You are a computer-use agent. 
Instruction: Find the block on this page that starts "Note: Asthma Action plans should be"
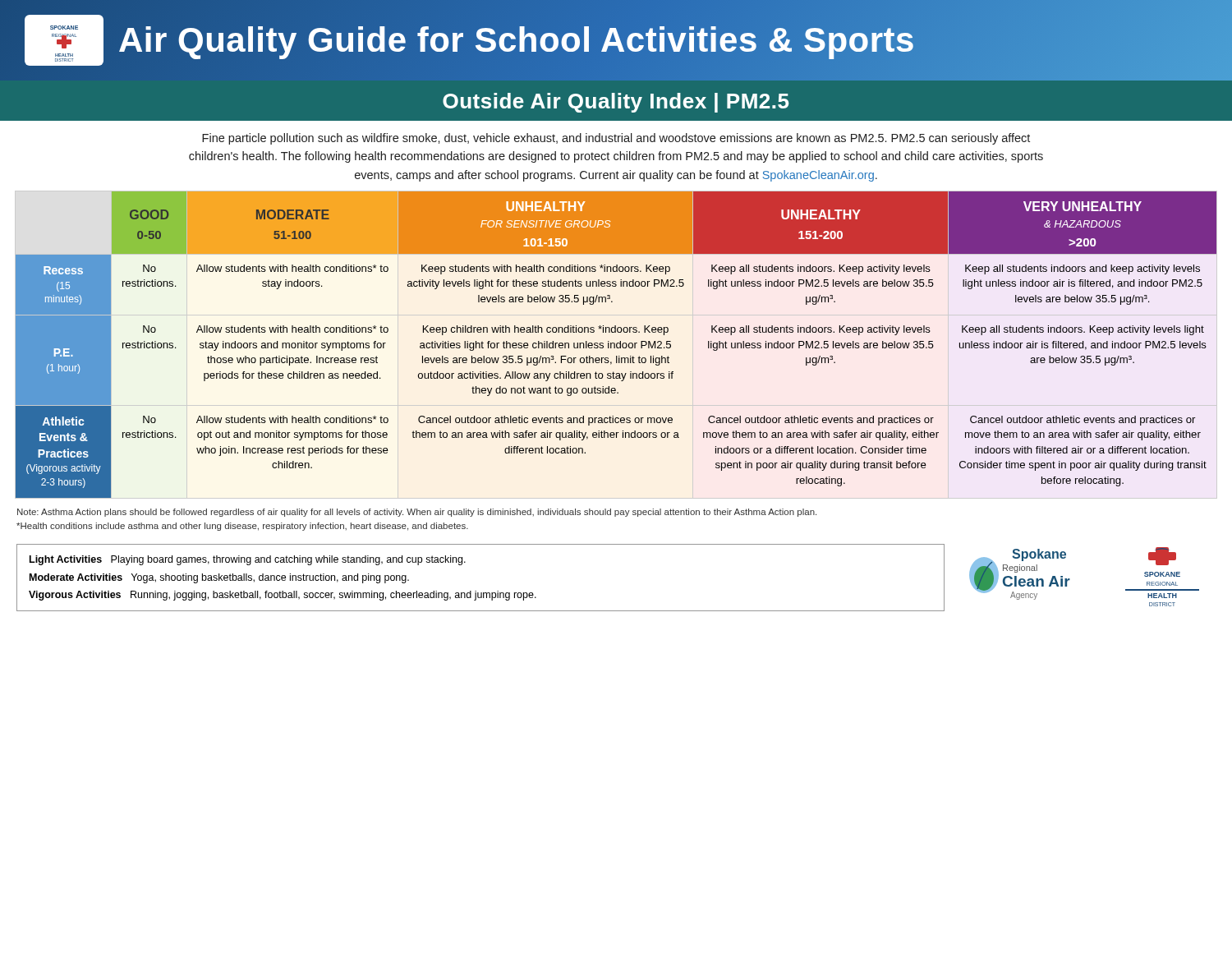pos(417,519)
